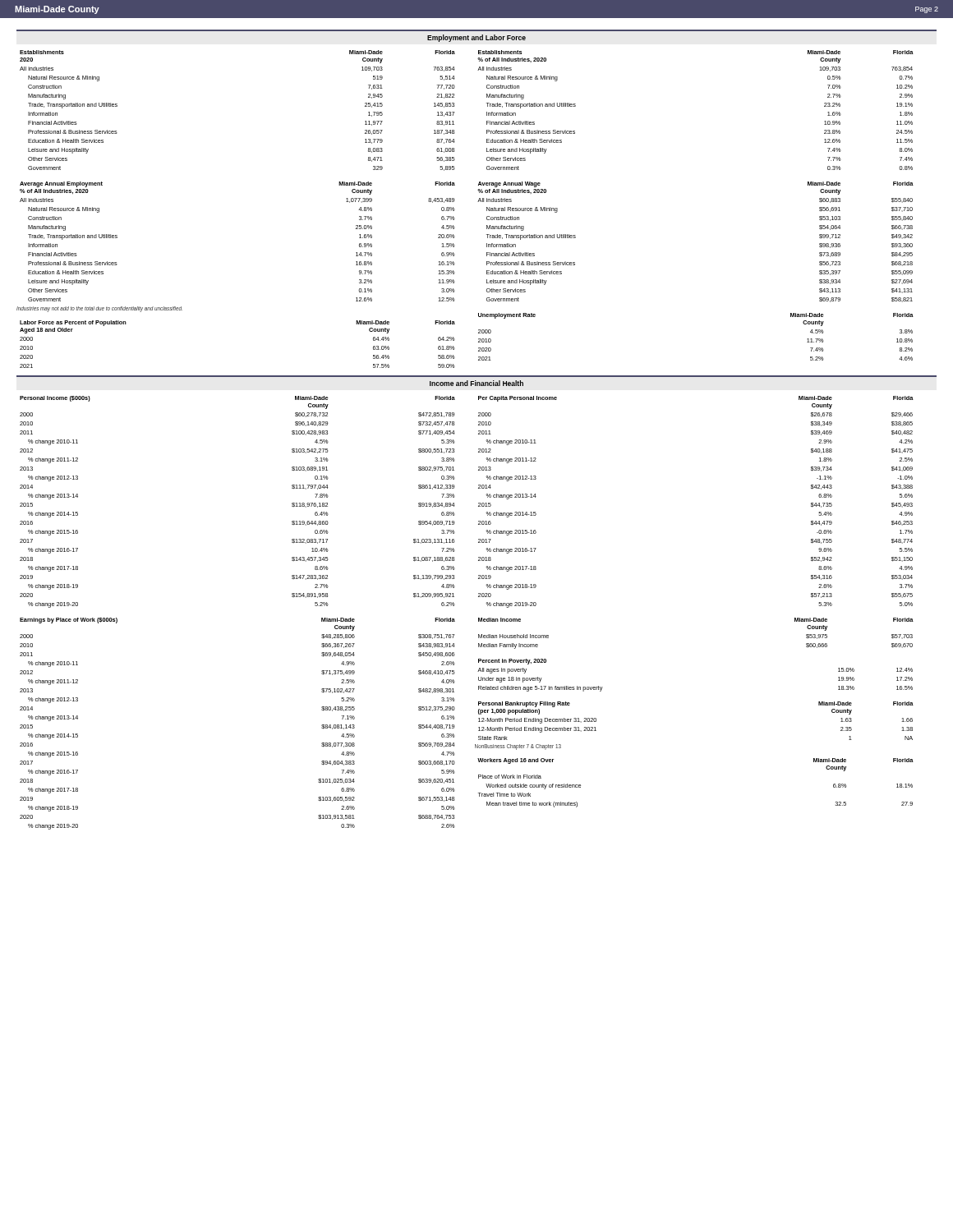953x1232 pixels.
Task: Find the table that mentions "Workers Aged 16"
Action: (x=695, y=782)
